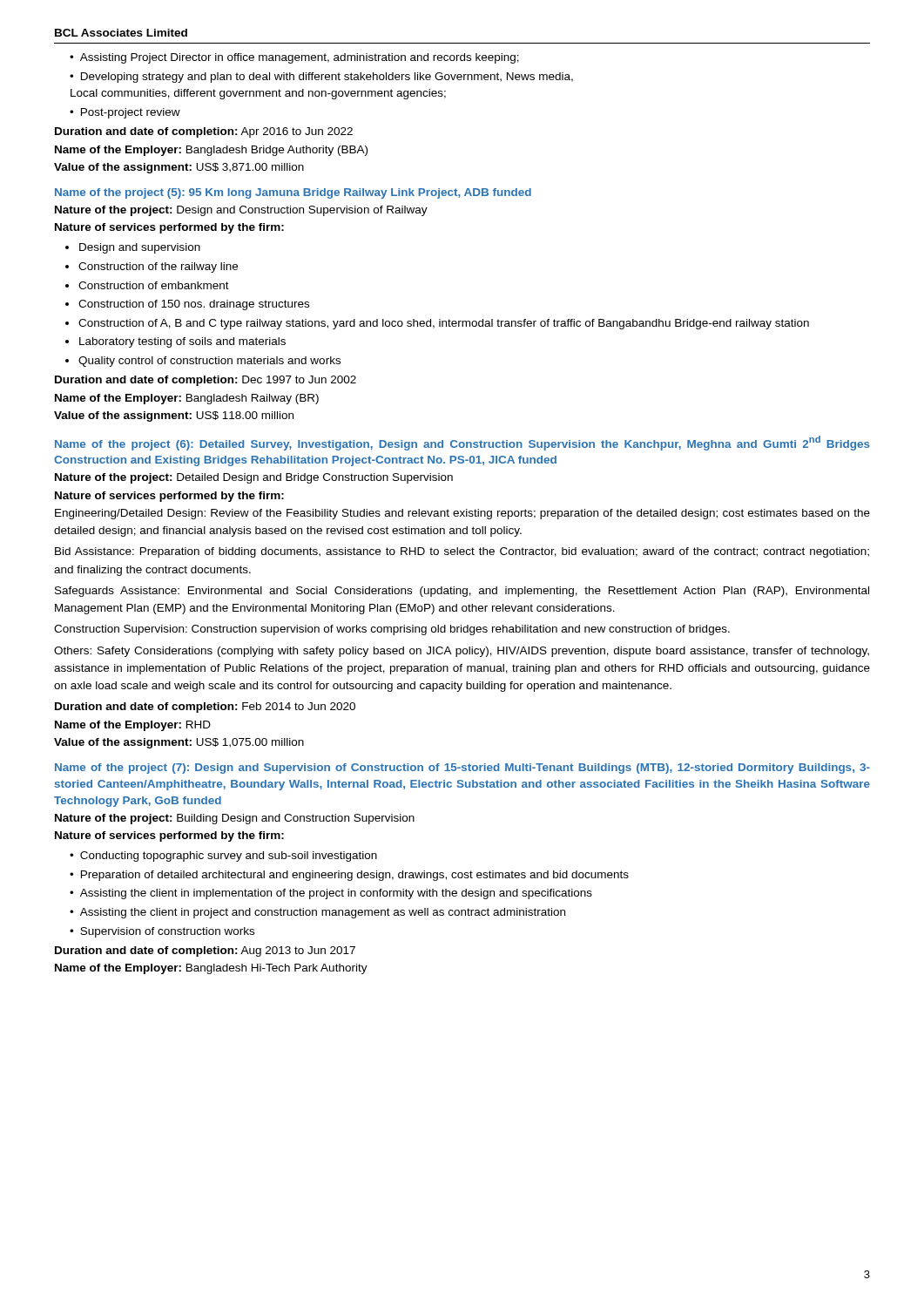Click on the block starting "Engineering/Detailed Design: Review of"

click(x=462, y=521)
